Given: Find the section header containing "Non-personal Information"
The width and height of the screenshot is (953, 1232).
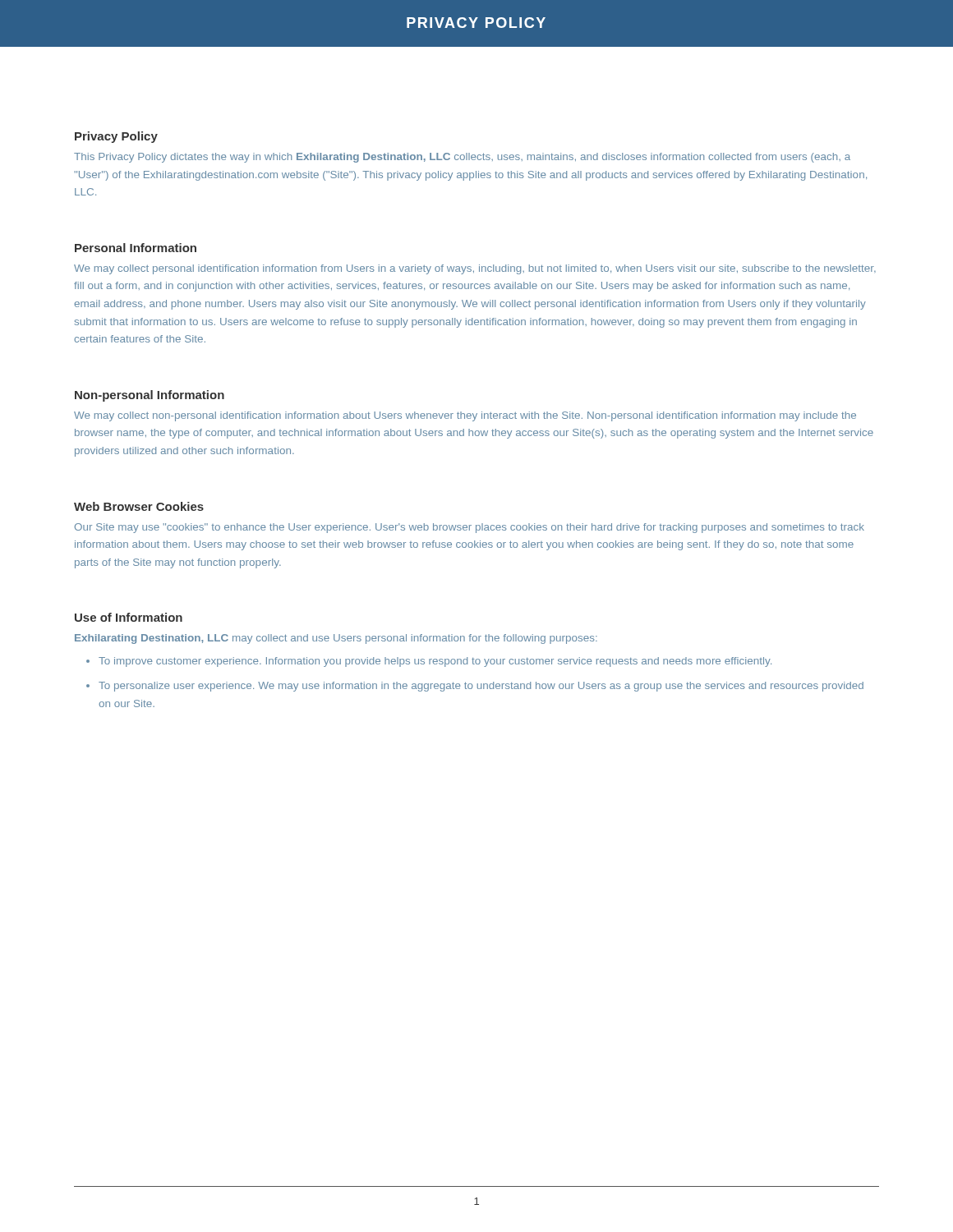Looking at the screenshot, I should click(x=149, y=394).
